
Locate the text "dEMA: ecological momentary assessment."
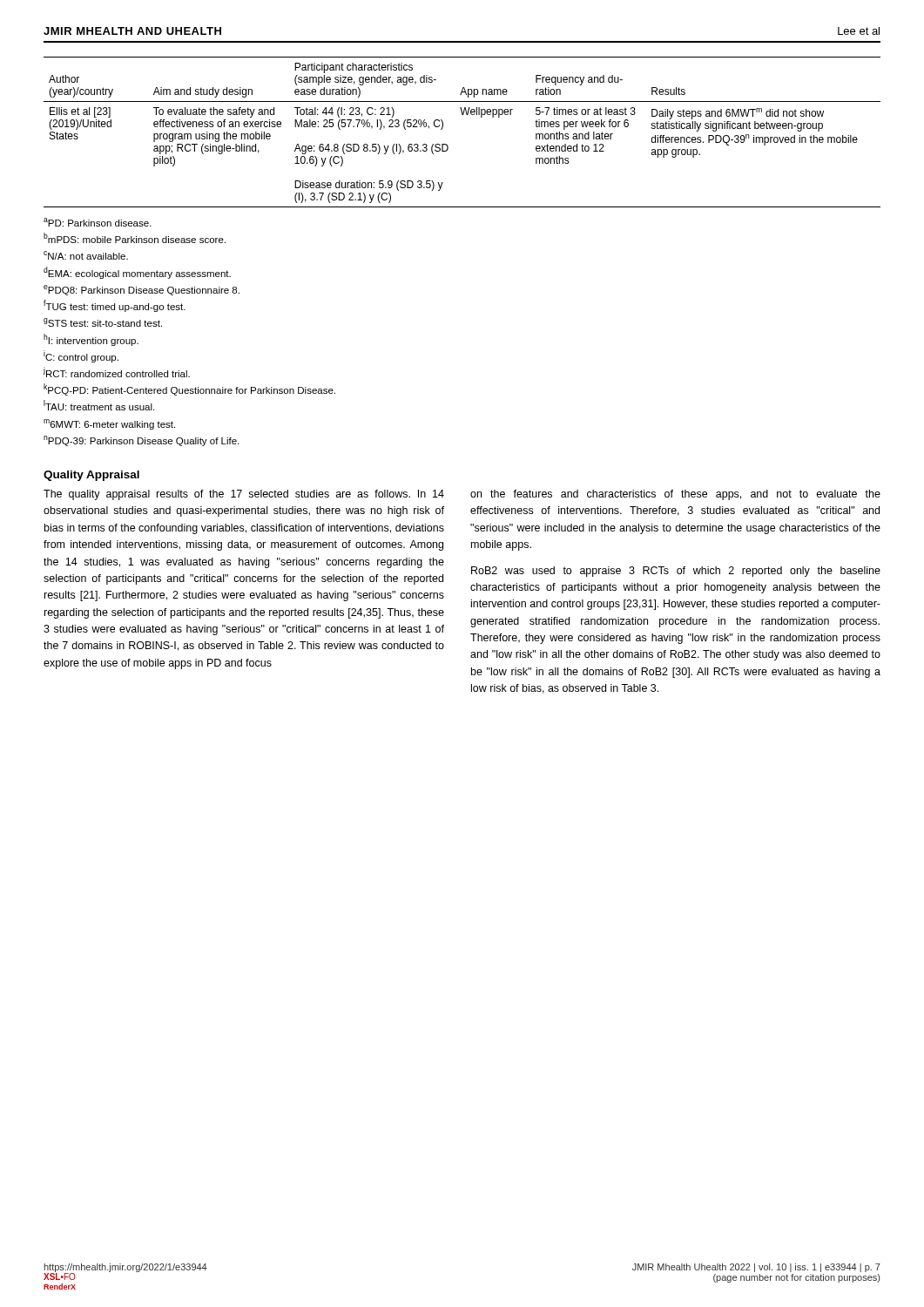pos(137,272)
